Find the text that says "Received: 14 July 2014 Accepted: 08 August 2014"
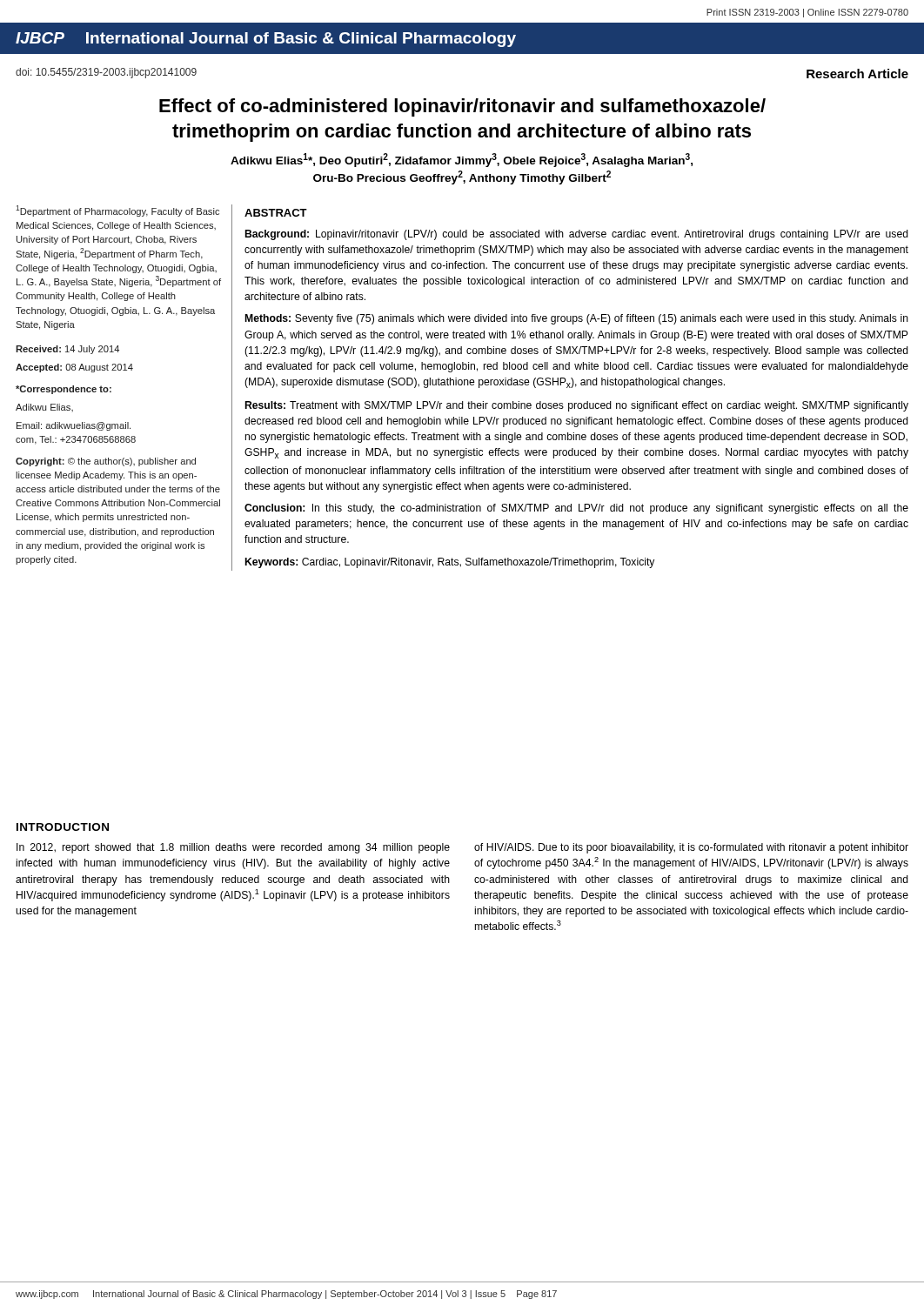Screen dimensions: 1305x924 [x=119, y=358]
